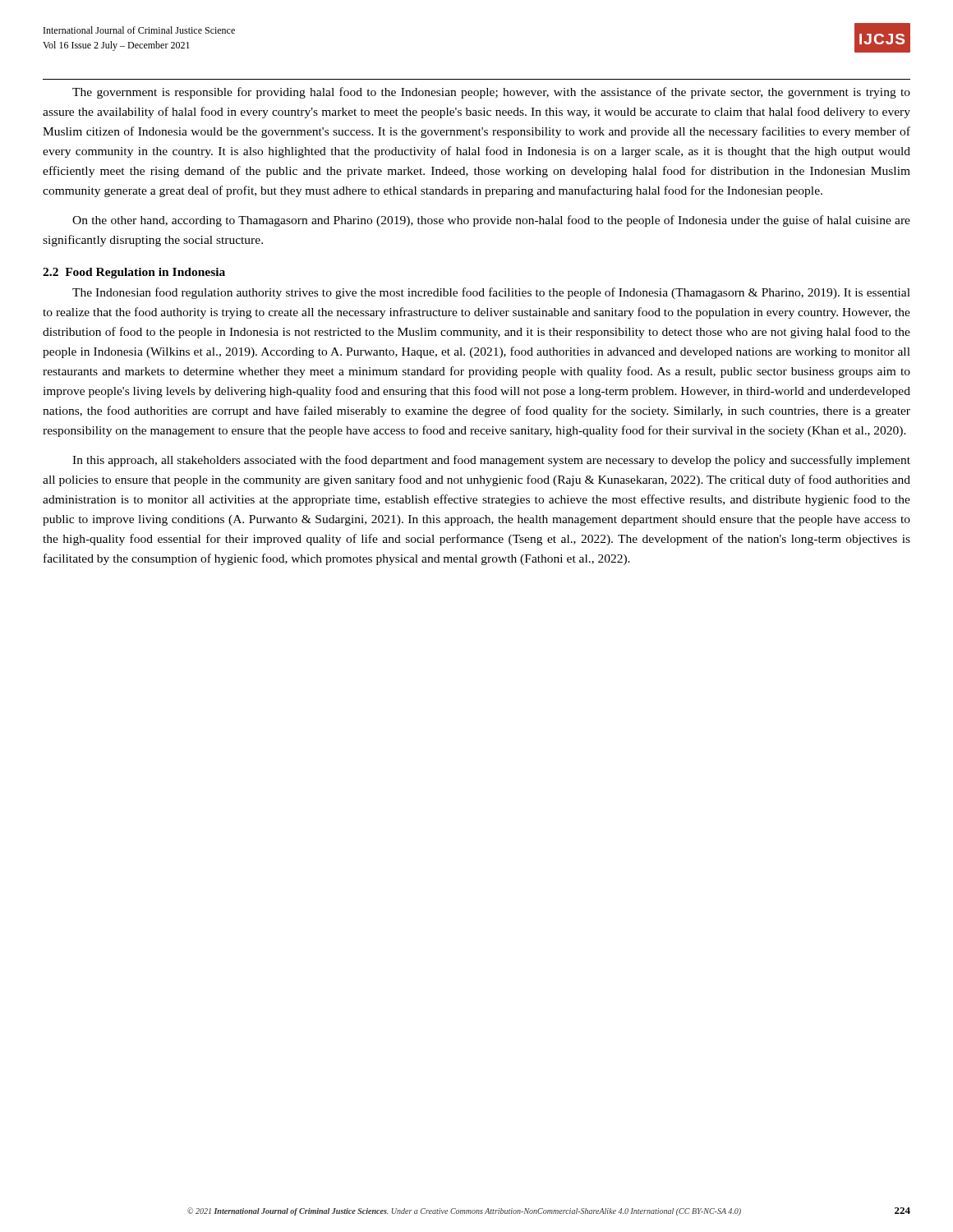Find the section header on this page that starts "2.2 Food Regulation"

coord(134,272)
